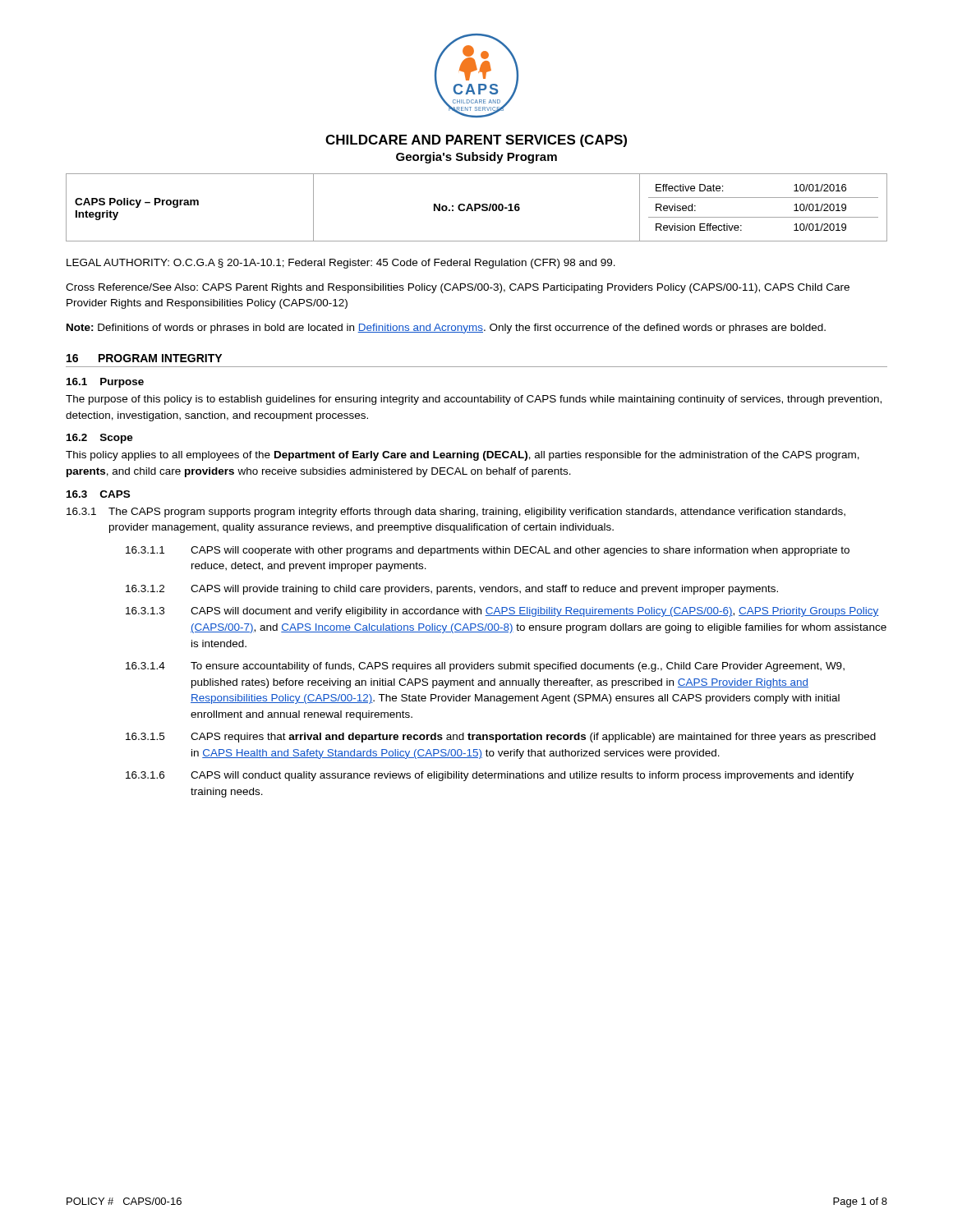Viewport: 953px width, 1232px height.
Task: Click where it says "16.1 Purpose"
Action: click(105, 382)
